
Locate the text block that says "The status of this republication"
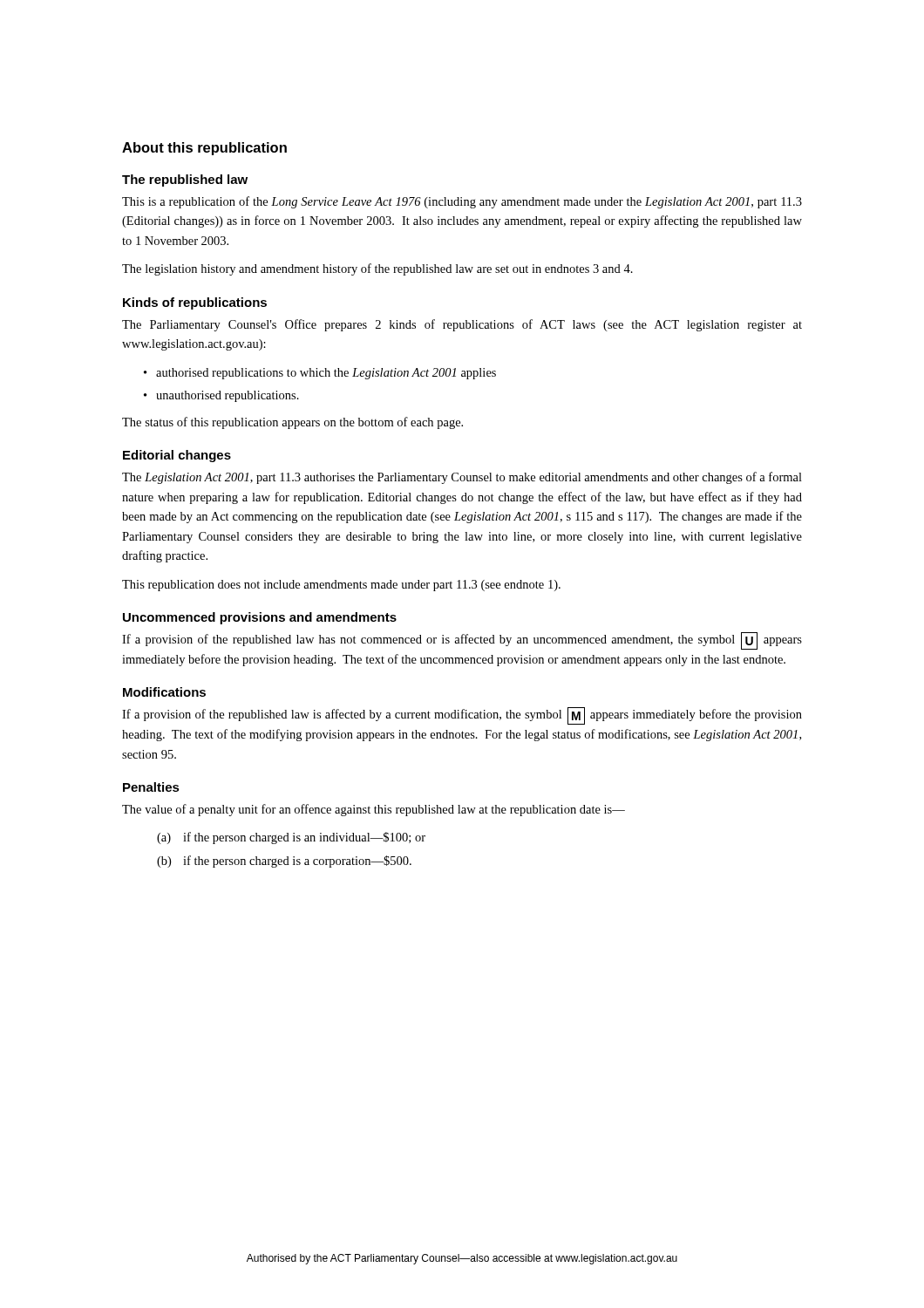tap(462, 422)
